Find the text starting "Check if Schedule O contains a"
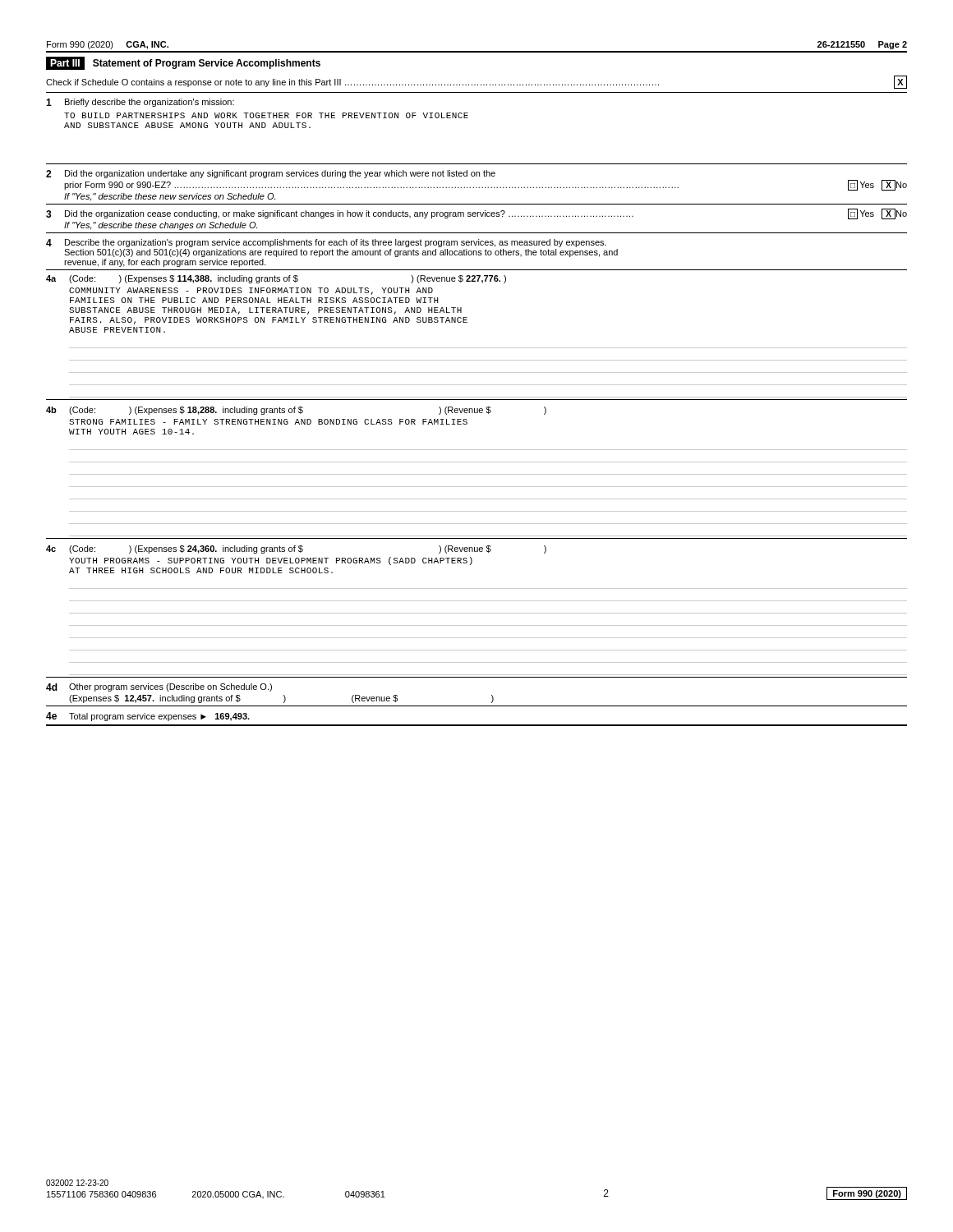This screenshot has height=1232, width=953. [476, 82]
